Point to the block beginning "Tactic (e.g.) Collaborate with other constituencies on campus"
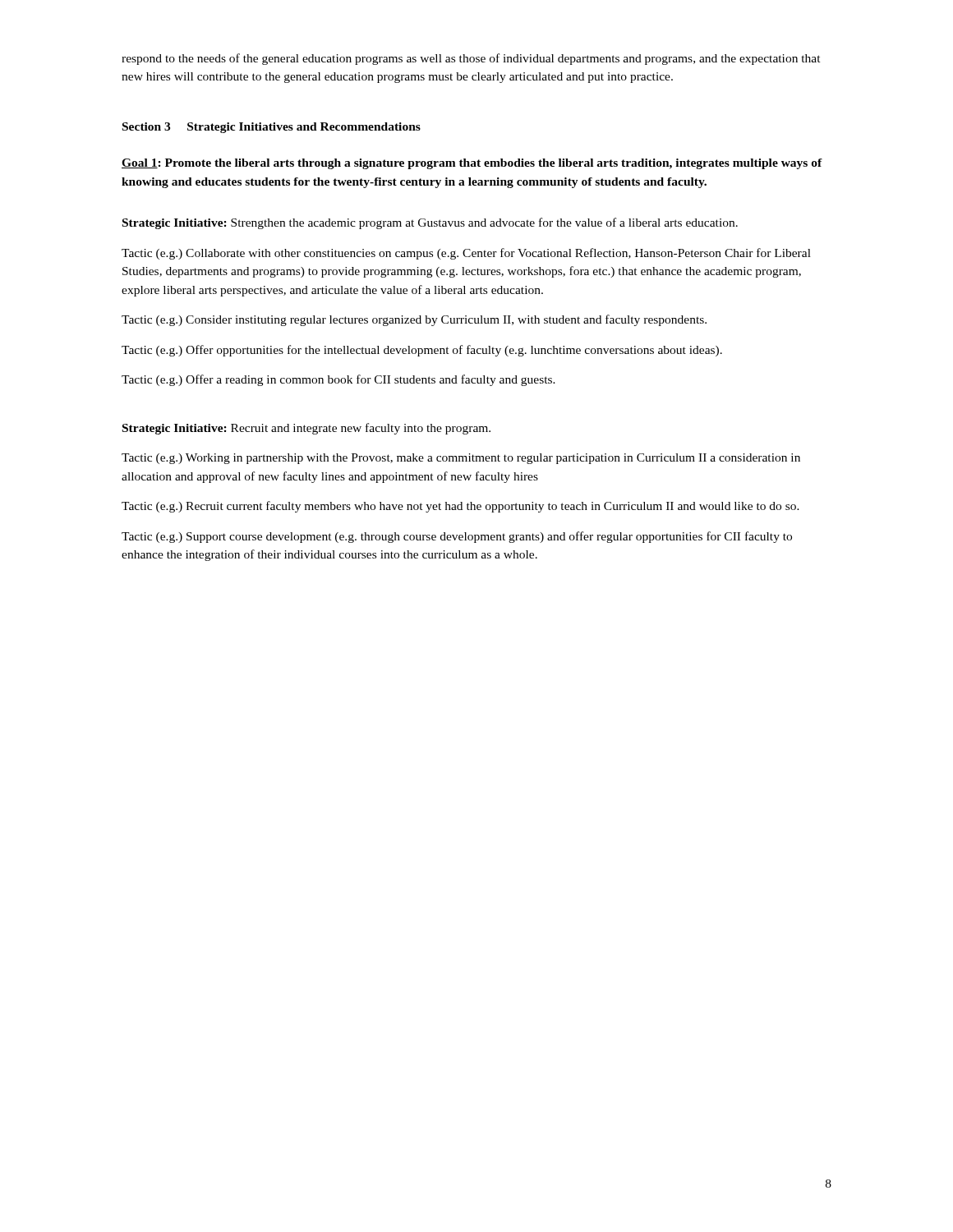This screenshot has height=1232, width=953. coord(466,271)
